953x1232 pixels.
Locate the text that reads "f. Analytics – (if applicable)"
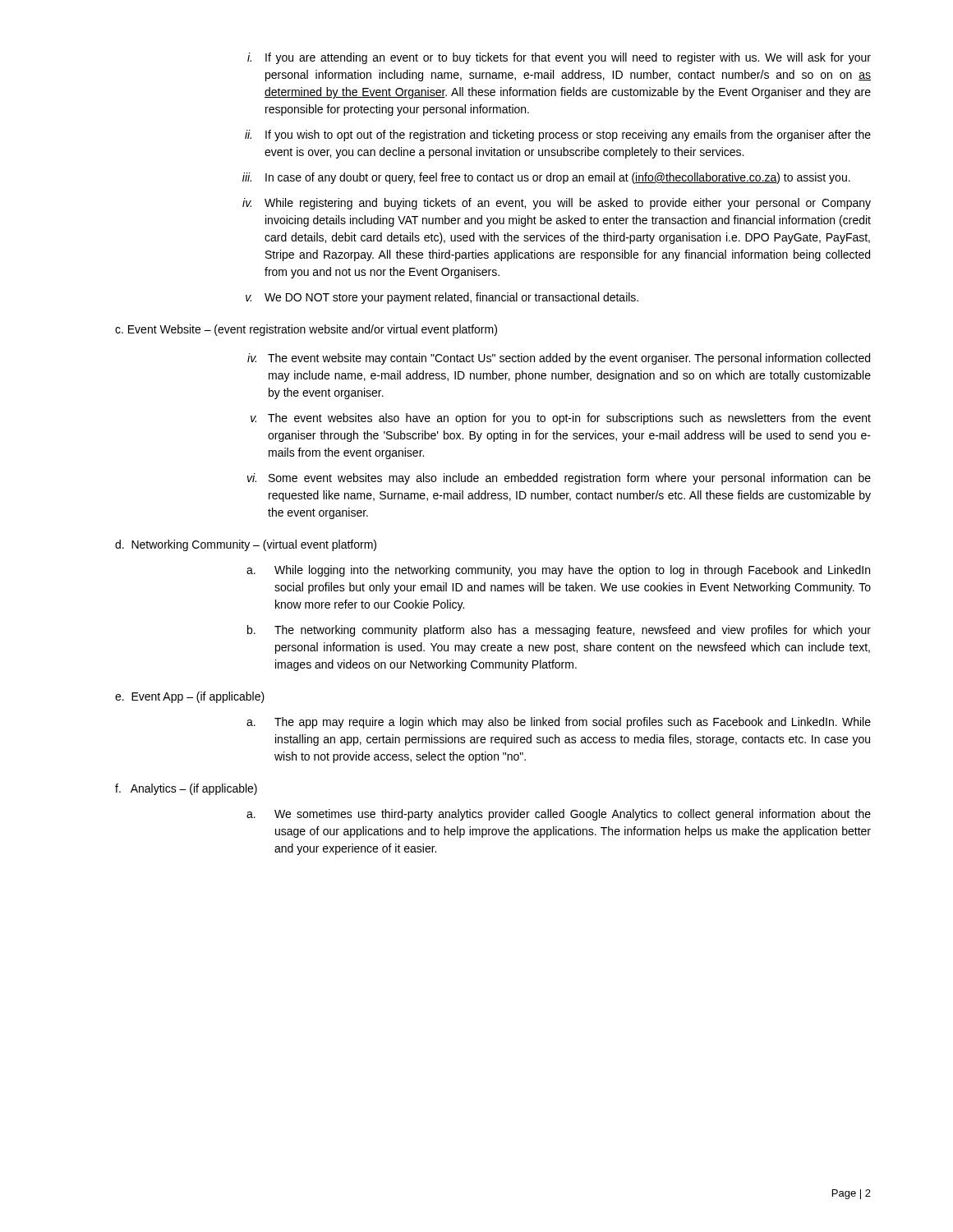(x=186, y=788)
